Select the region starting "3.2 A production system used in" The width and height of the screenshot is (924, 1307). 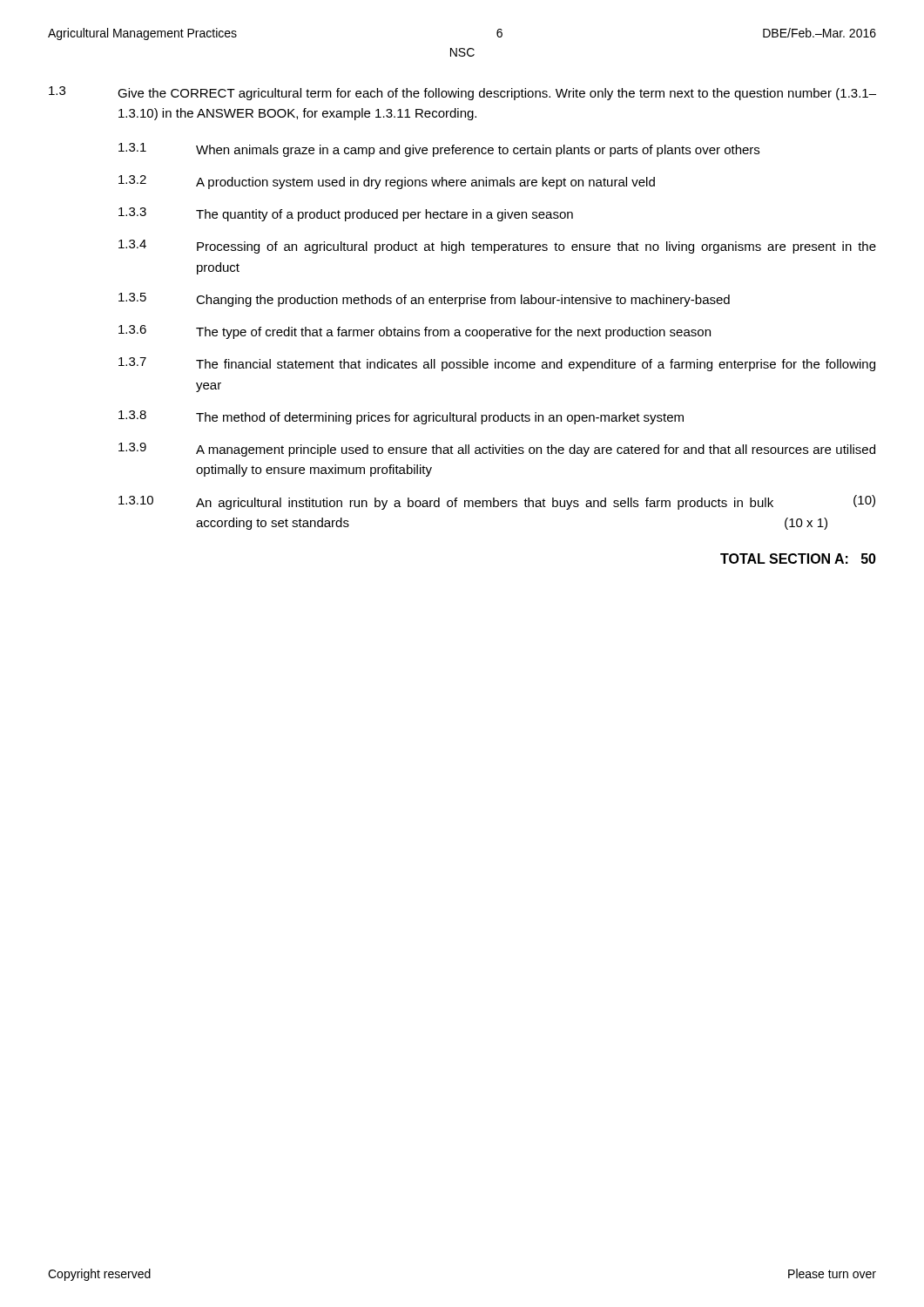(x=497, y=182)
